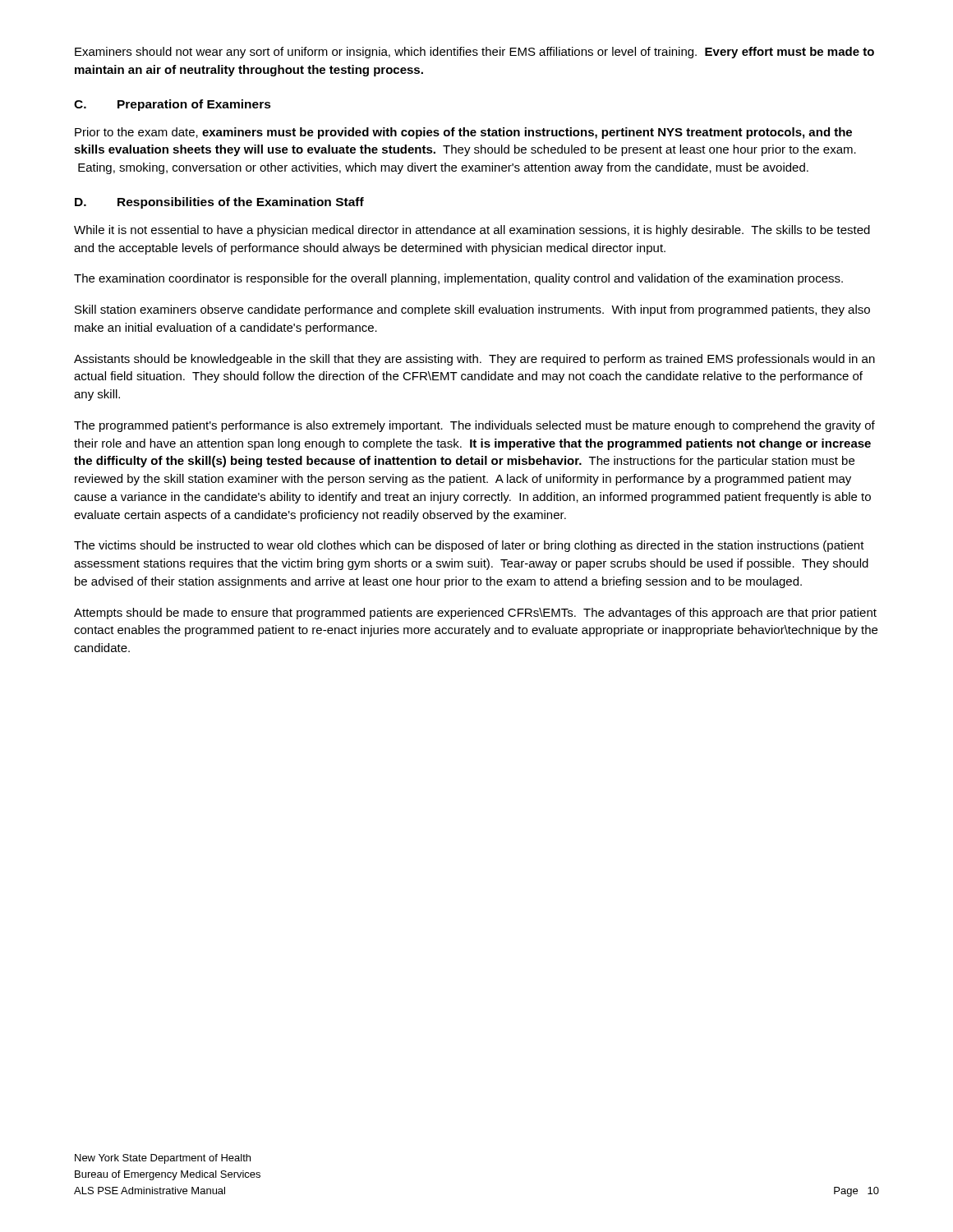
Task: Click on the block starting "Examiners should not"
Action: pyautogui.click(x=474, y=60)
